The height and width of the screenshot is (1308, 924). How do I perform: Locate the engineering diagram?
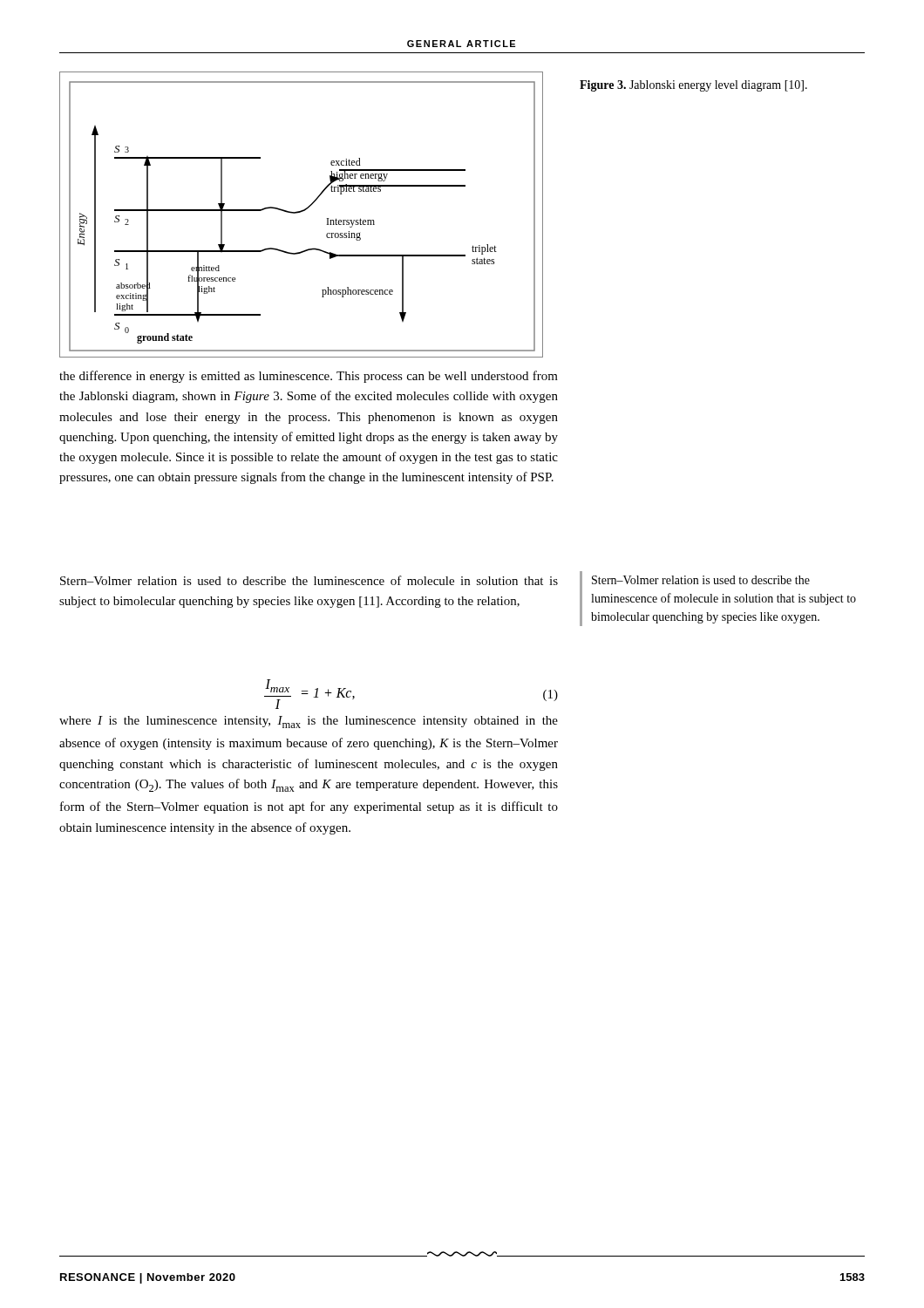click(x=310, y=222)
